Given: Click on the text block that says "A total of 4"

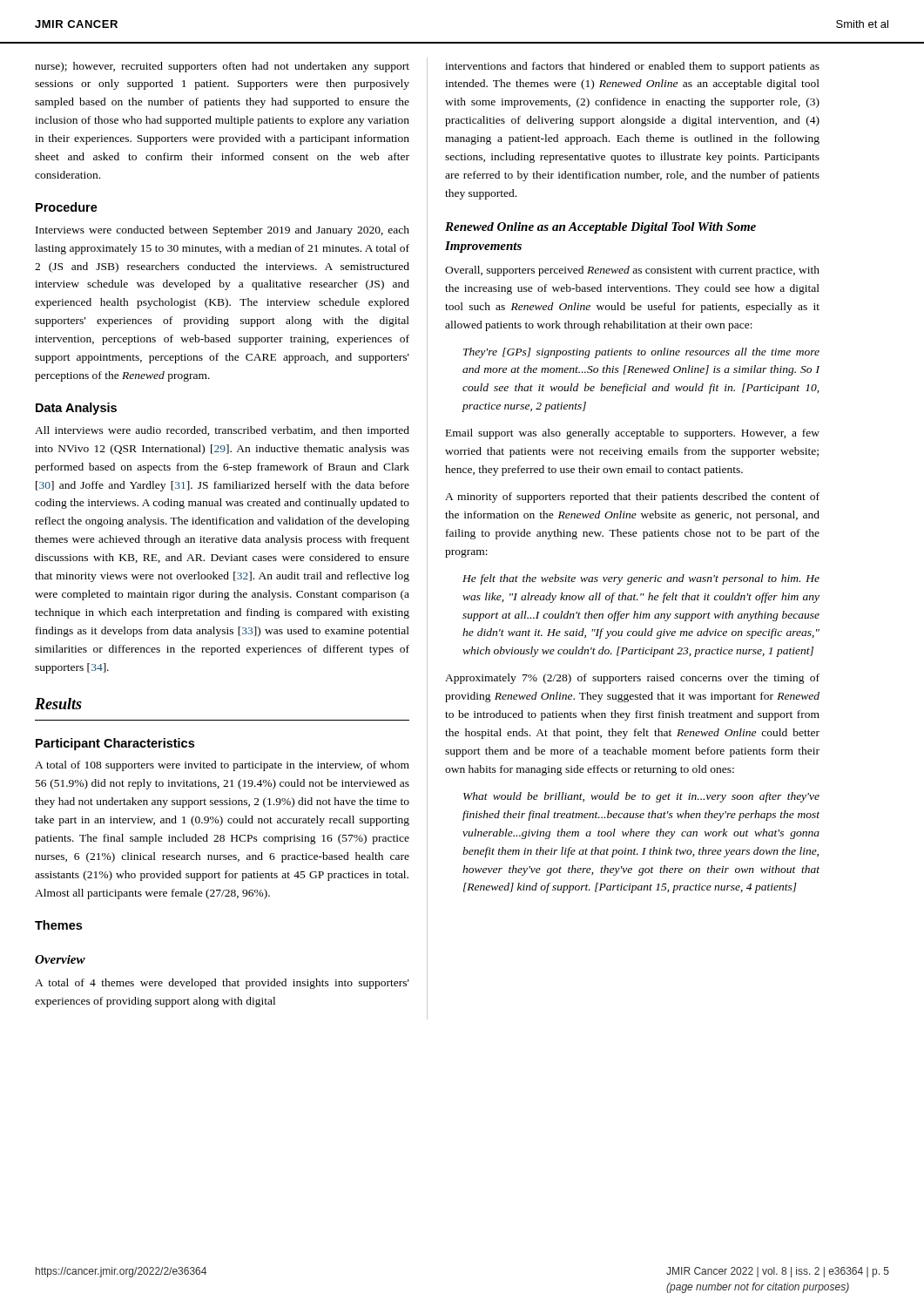Looking at the screenshot, I should click(x=222, y=992).
